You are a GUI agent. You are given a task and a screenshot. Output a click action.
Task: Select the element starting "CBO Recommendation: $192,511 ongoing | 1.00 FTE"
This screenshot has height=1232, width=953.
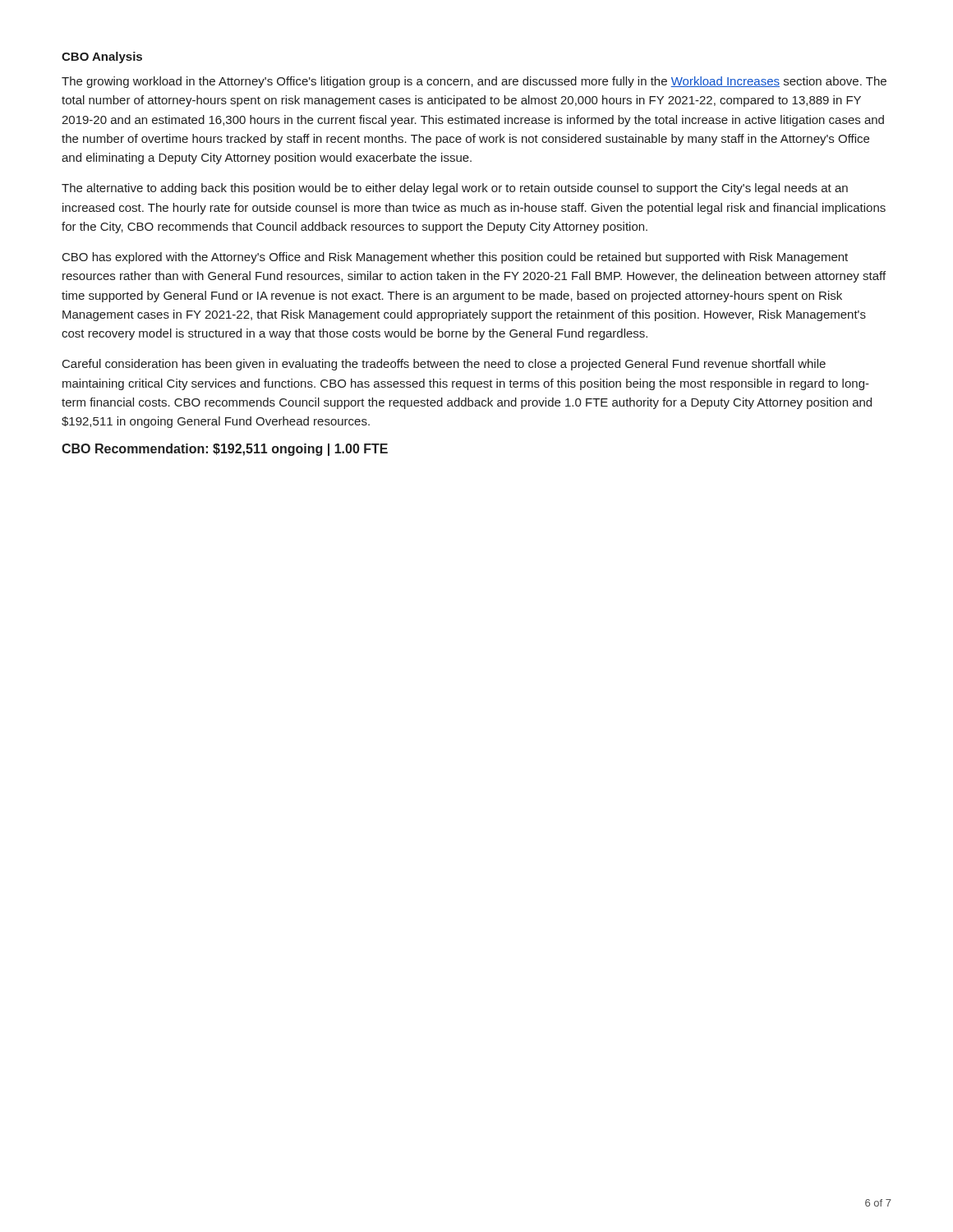(x=225, y=449)
